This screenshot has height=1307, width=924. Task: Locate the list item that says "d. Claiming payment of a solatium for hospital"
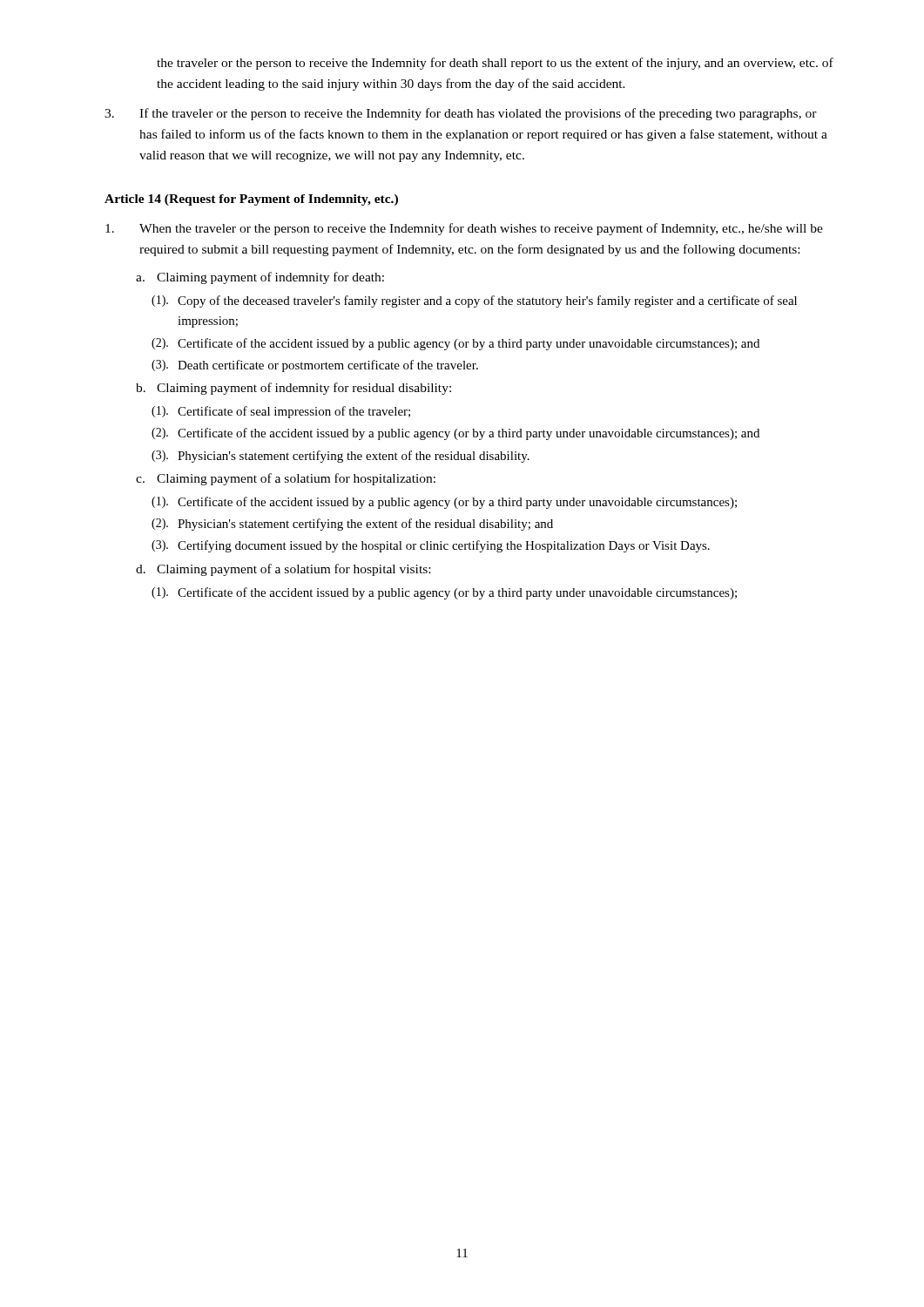click(x=283, y=570)
